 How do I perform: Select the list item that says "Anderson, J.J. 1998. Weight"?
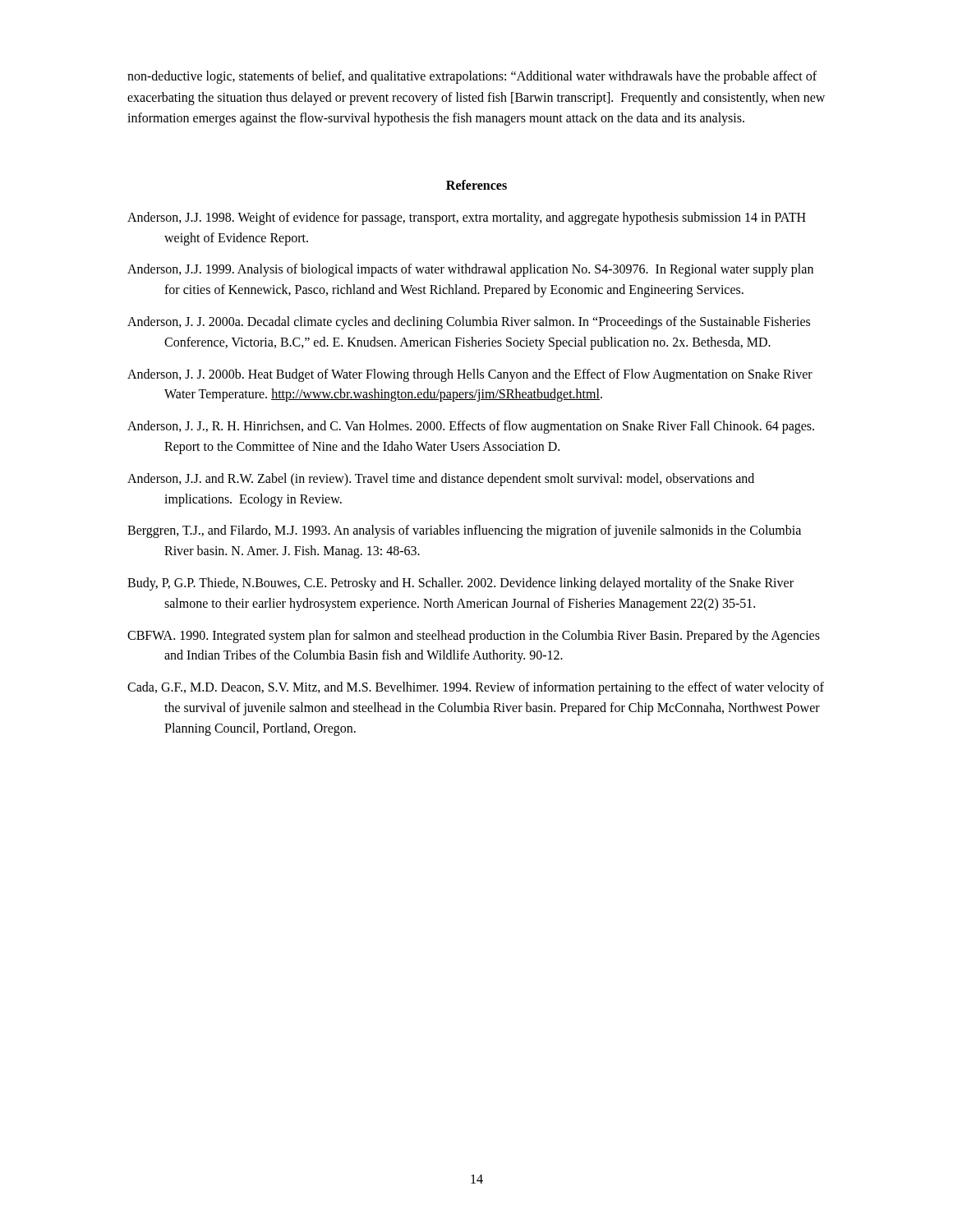[467, 227]
